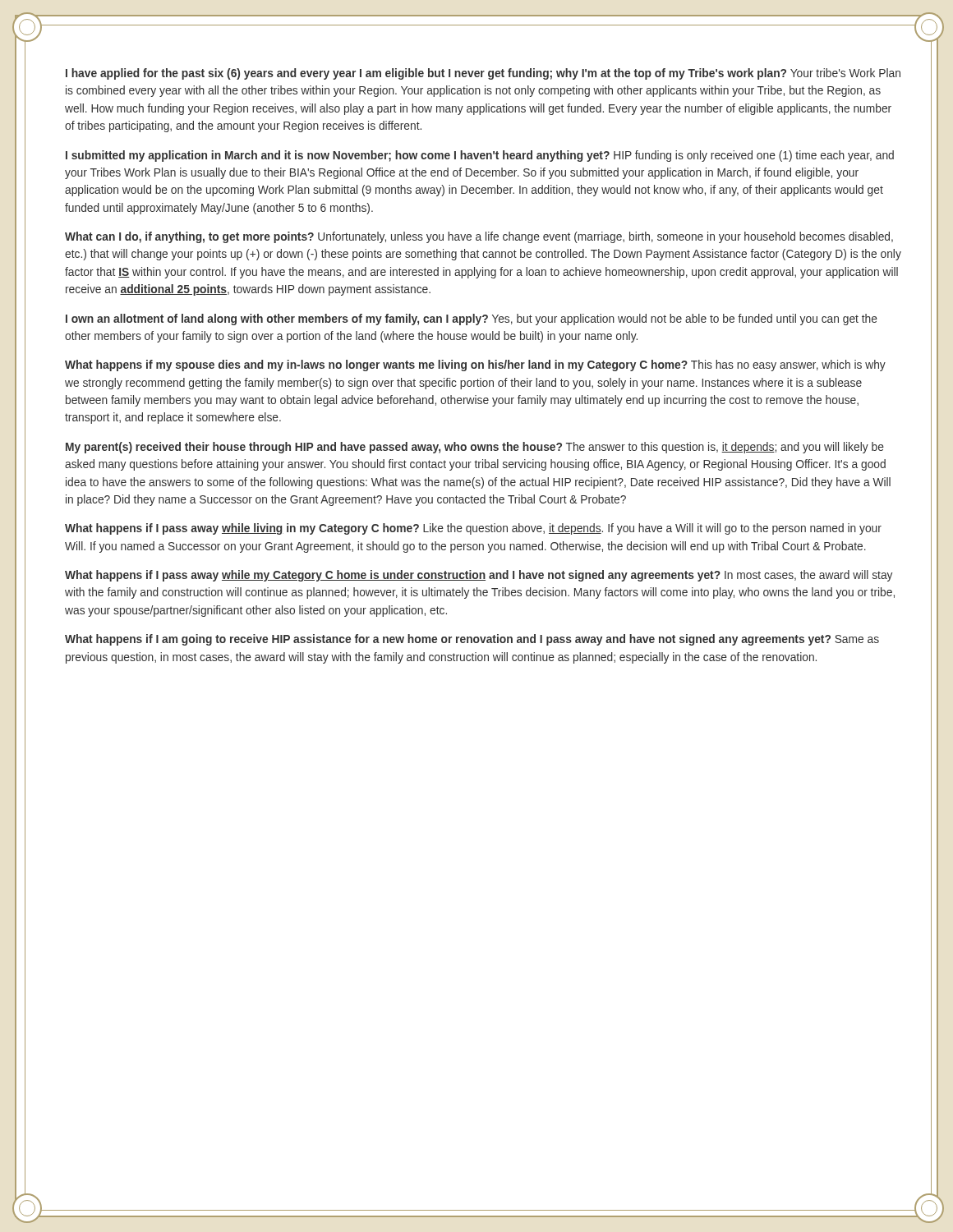
Task: Click on the region starting "My parent(s) received their house through HIP and"
Action: pos(484,473)
